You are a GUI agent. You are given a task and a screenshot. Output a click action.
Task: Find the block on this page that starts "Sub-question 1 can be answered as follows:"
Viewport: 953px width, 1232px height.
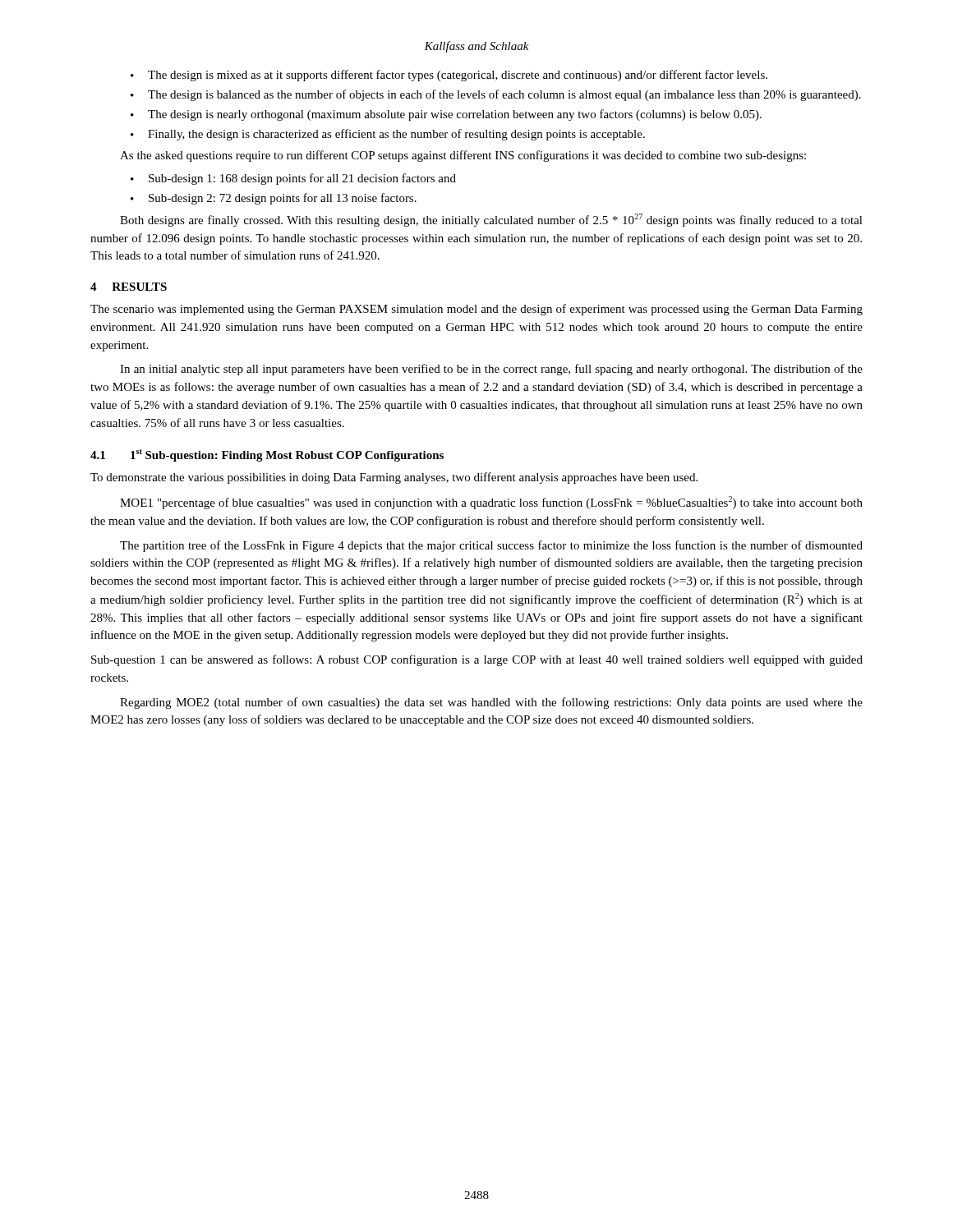476,668
